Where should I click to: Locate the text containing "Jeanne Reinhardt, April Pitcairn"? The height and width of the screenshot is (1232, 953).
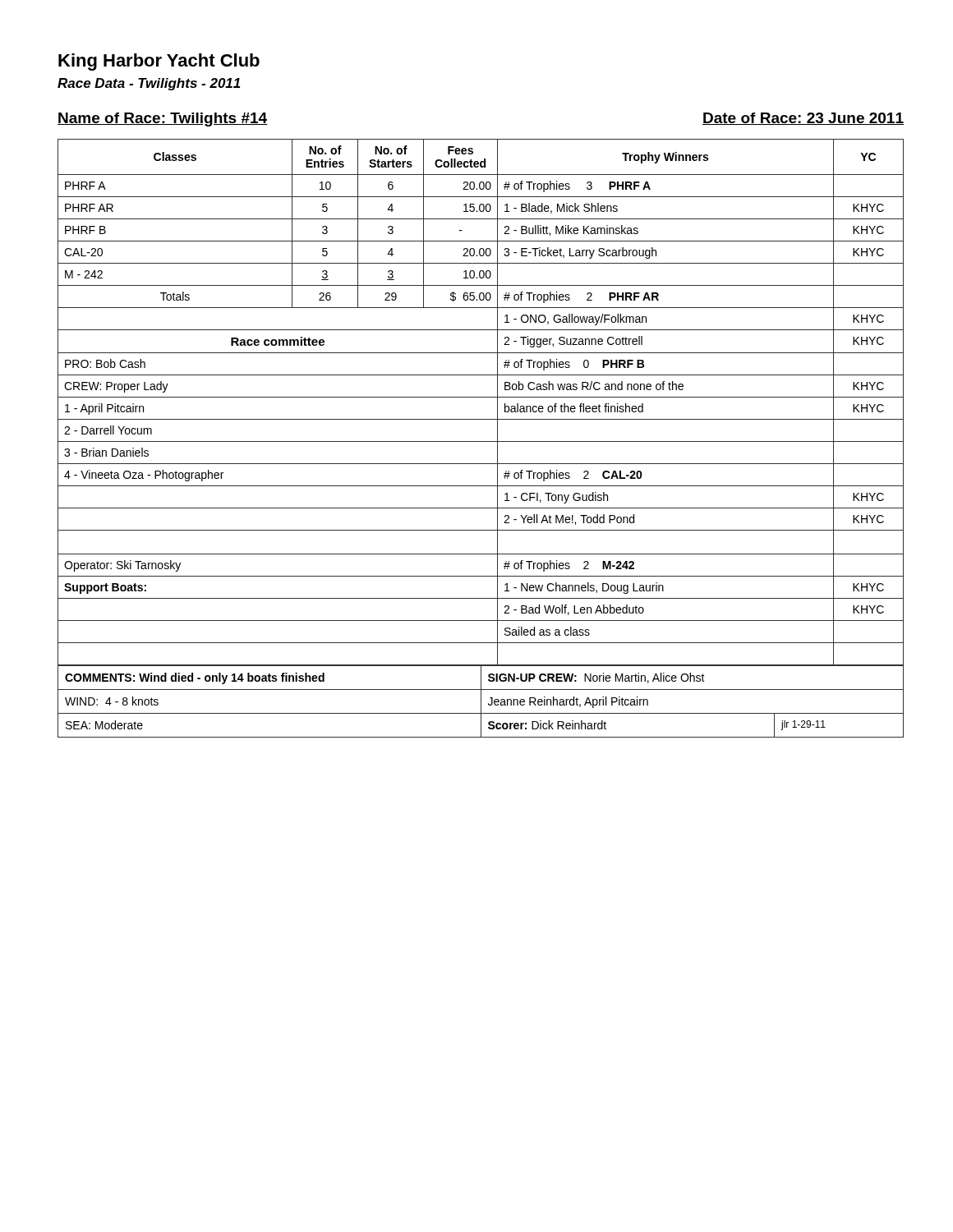coord(568,701)
